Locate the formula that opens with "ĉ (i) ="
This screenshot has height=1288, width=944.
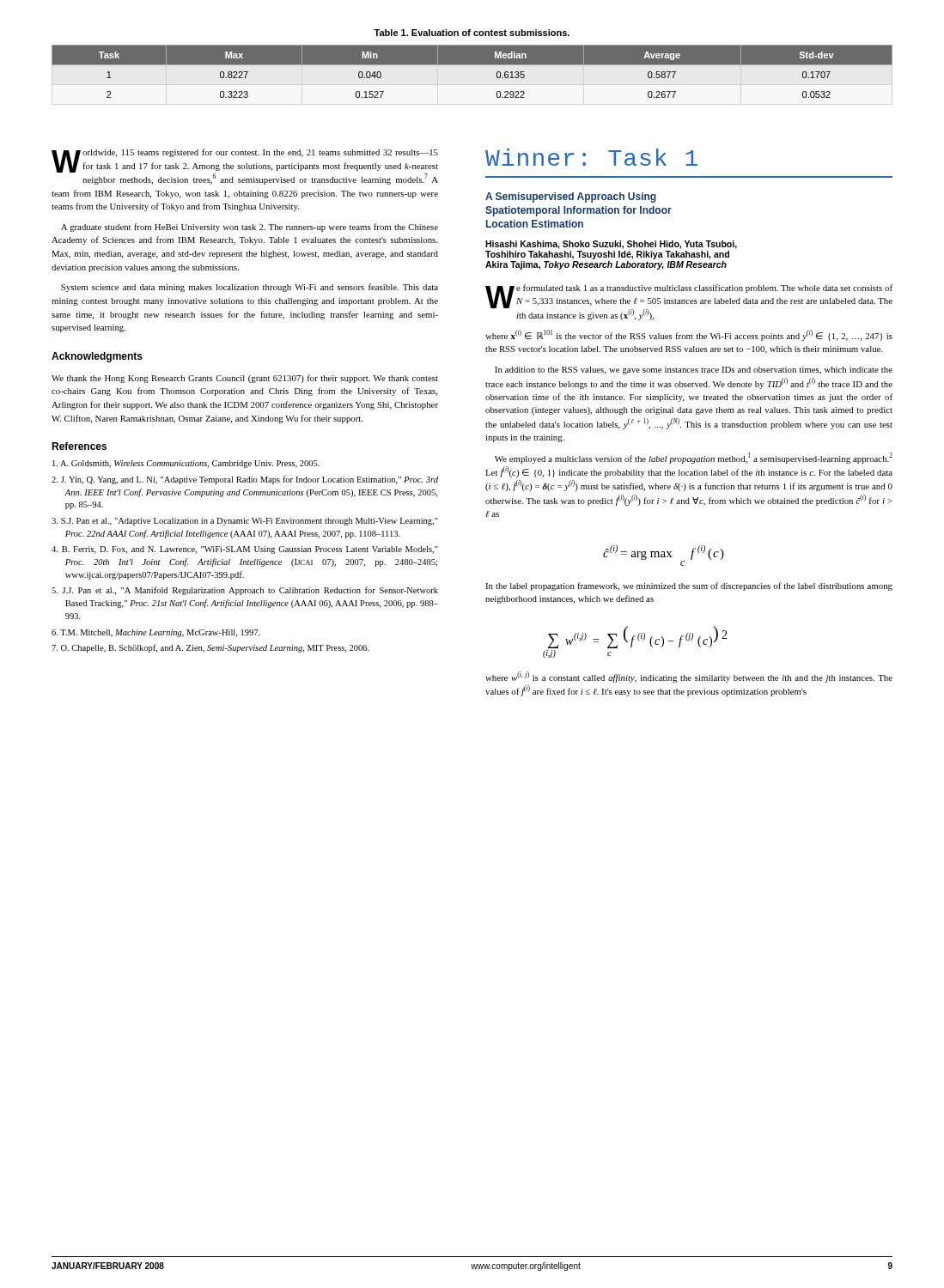pyautogui.click(x=689, y=550)
